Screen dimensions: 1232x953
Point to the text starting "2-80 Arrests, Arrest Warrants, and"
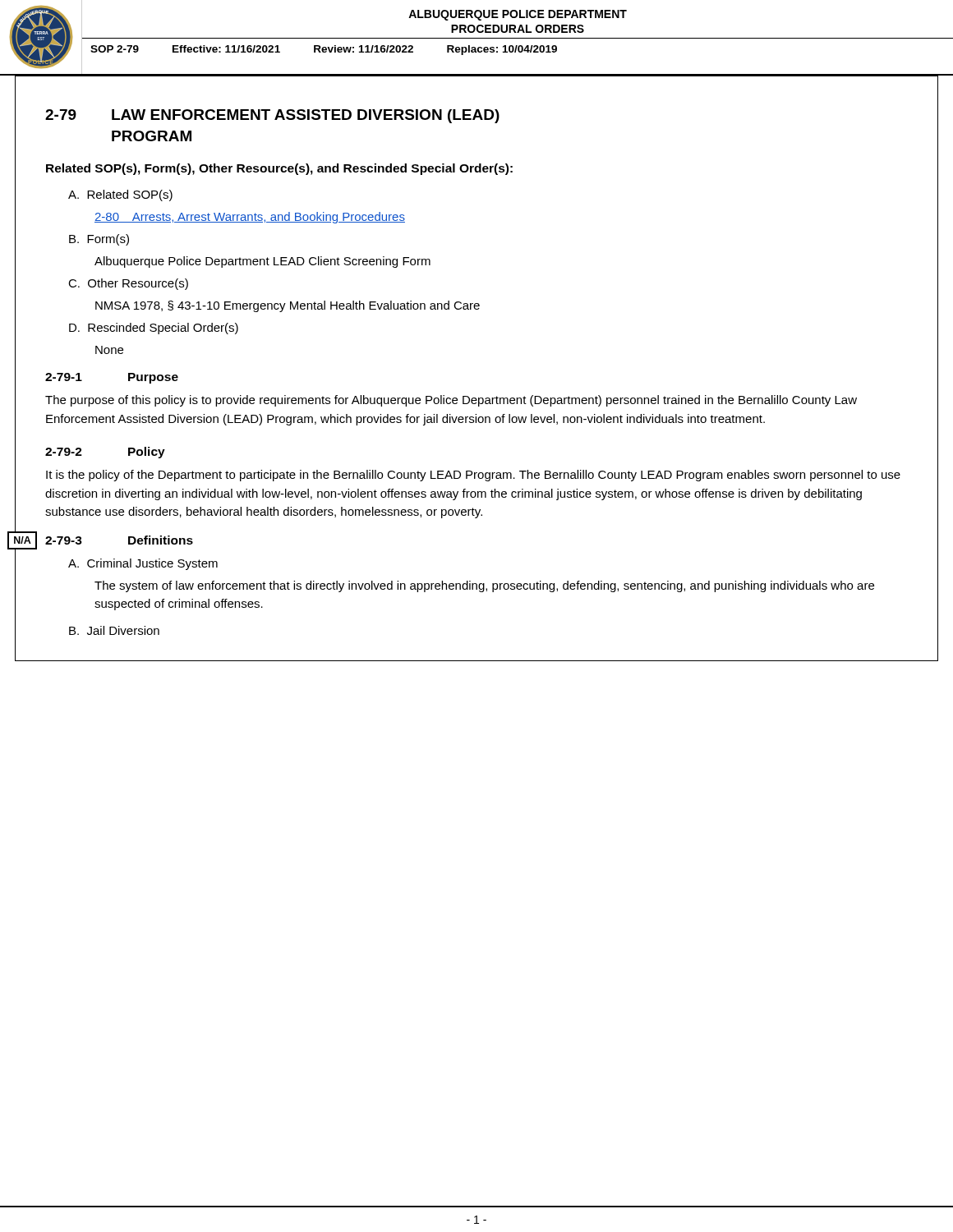(x=250, y=217)
